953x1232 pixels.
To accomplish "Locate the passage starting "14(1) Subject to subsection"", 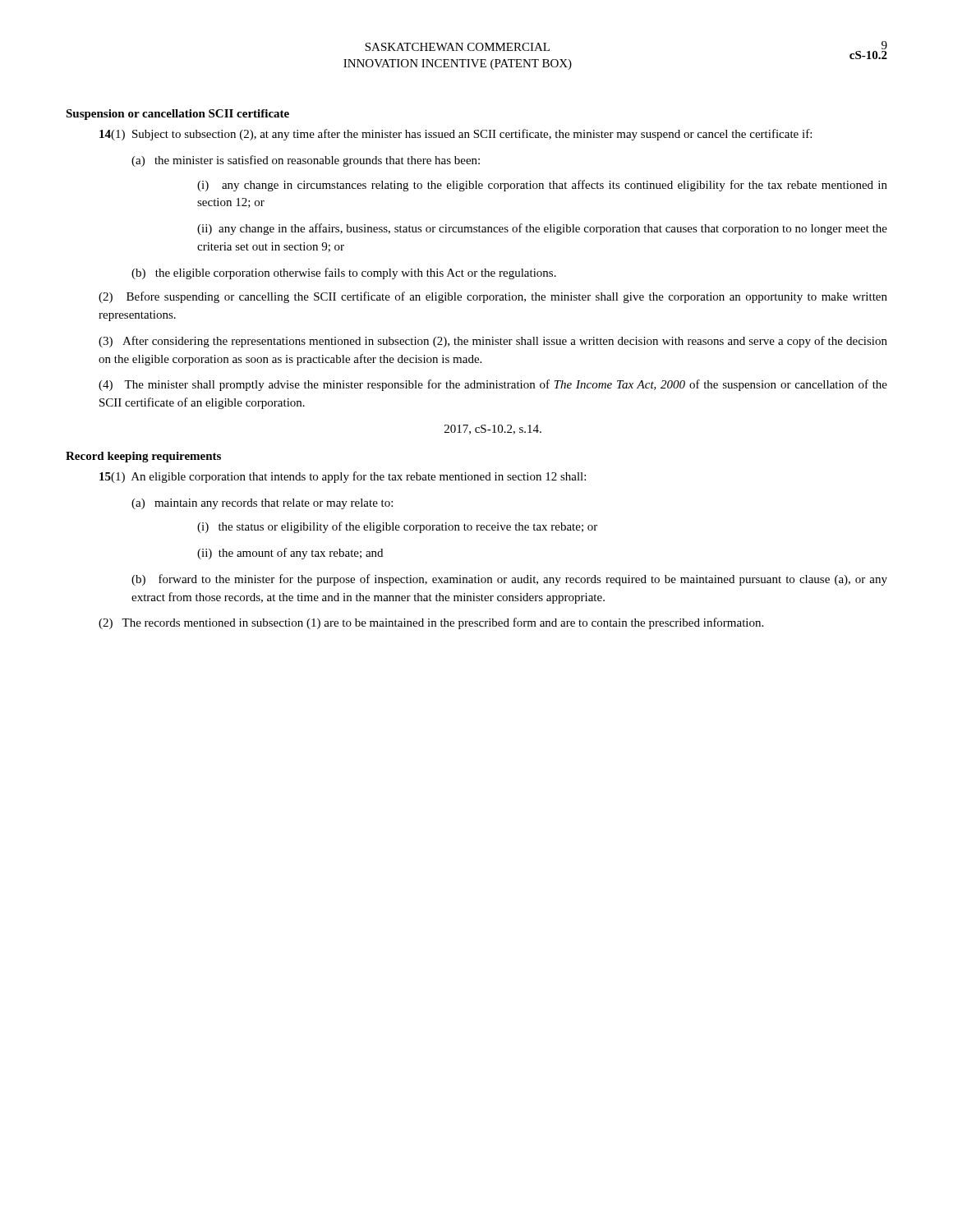I will pos(456,134).
